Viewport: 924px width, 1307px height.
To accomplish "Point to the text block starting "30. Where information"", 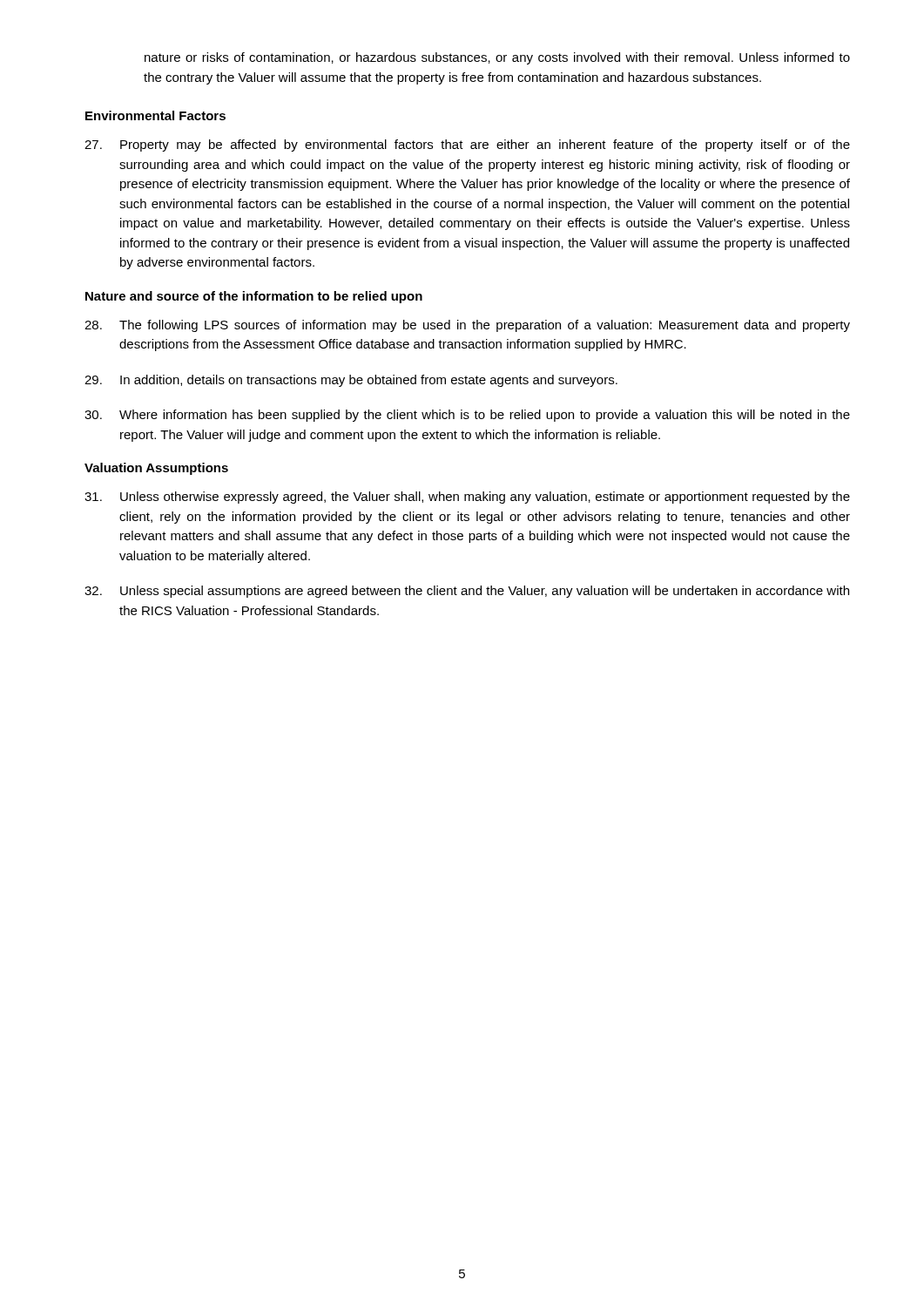I will click(x=467, y=425).
